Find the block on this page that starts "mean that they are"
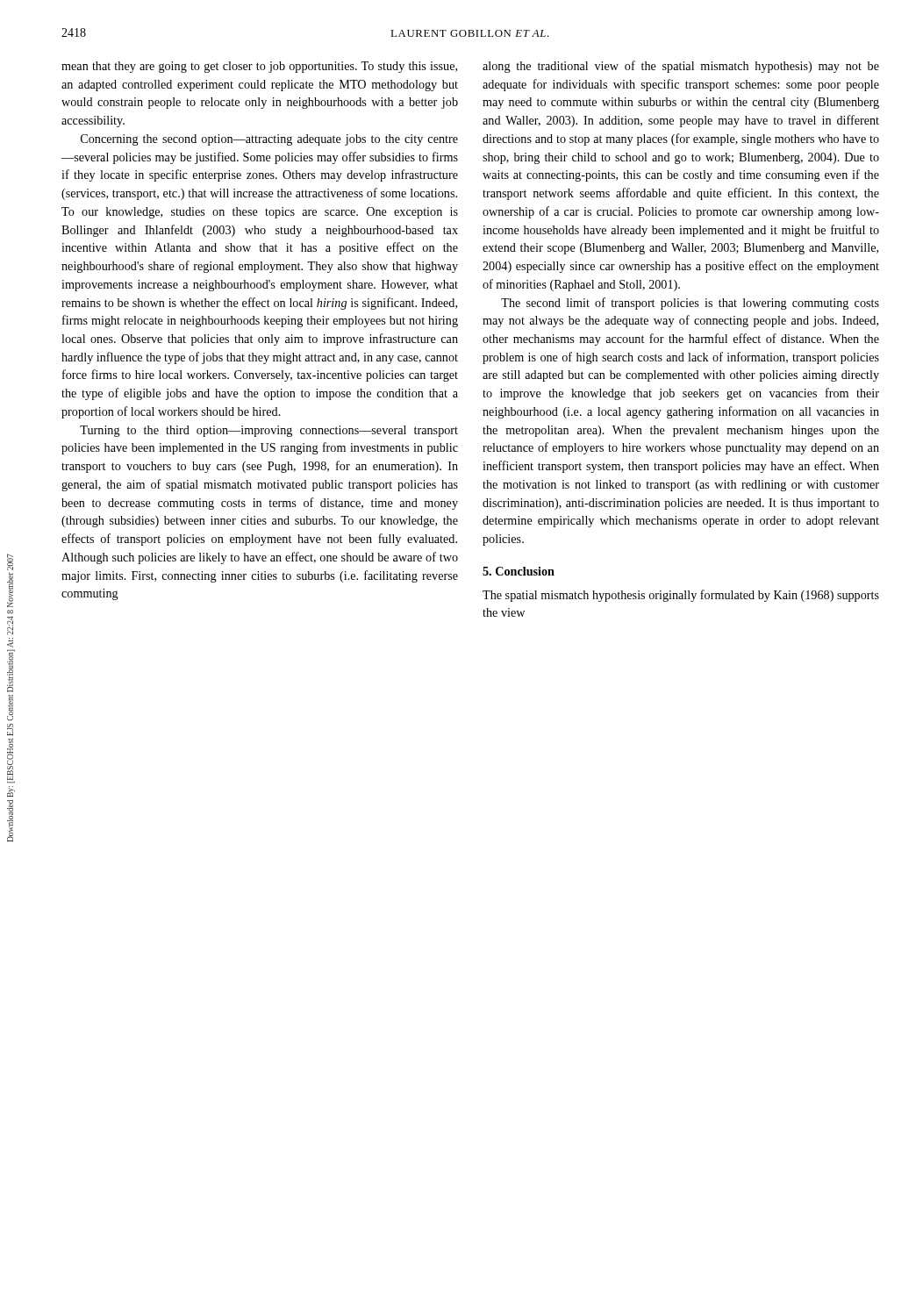The image size is (923, 1316). (x=260, y=330)
